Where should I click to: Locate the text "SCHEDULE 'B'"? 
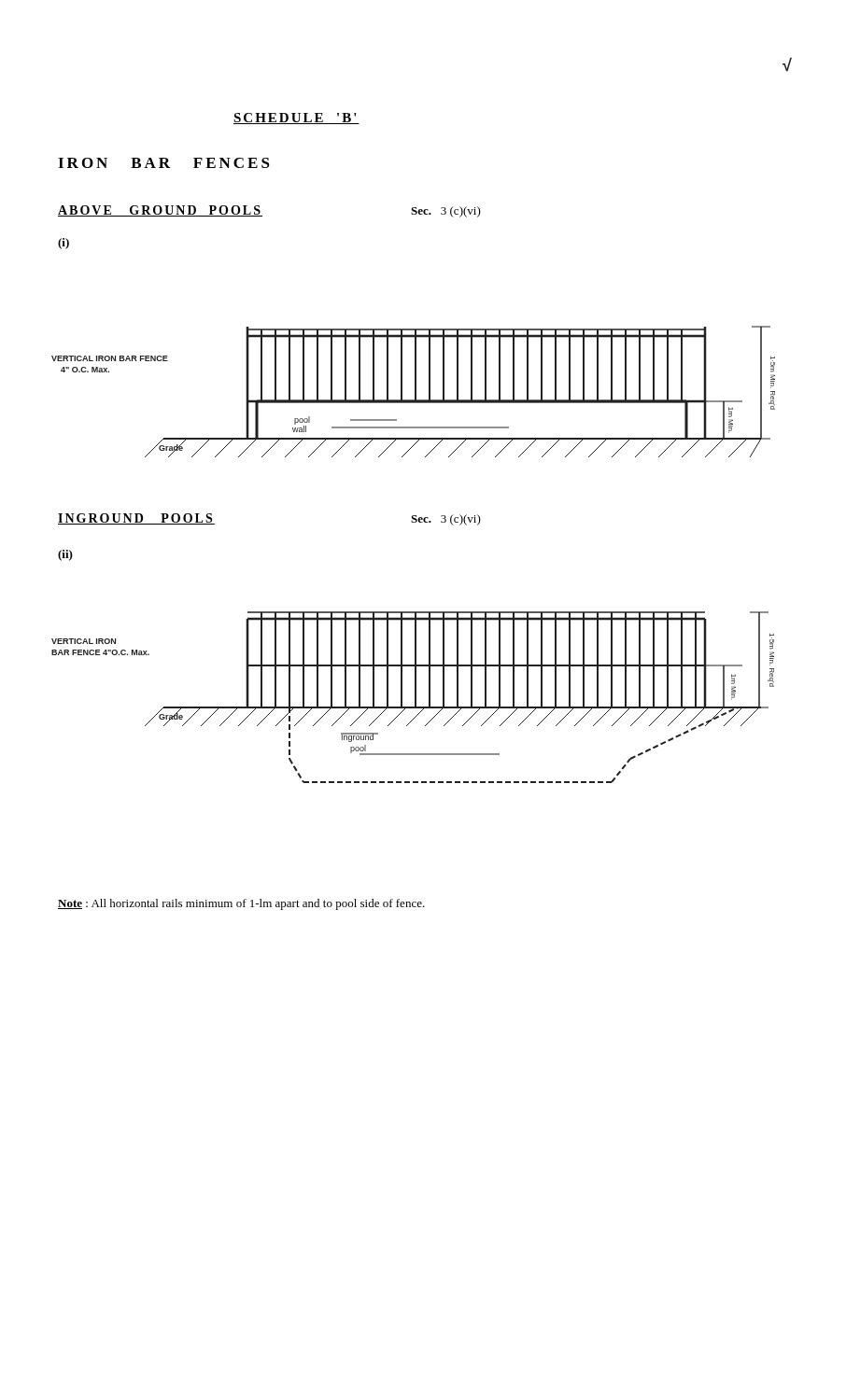[296, 118]
